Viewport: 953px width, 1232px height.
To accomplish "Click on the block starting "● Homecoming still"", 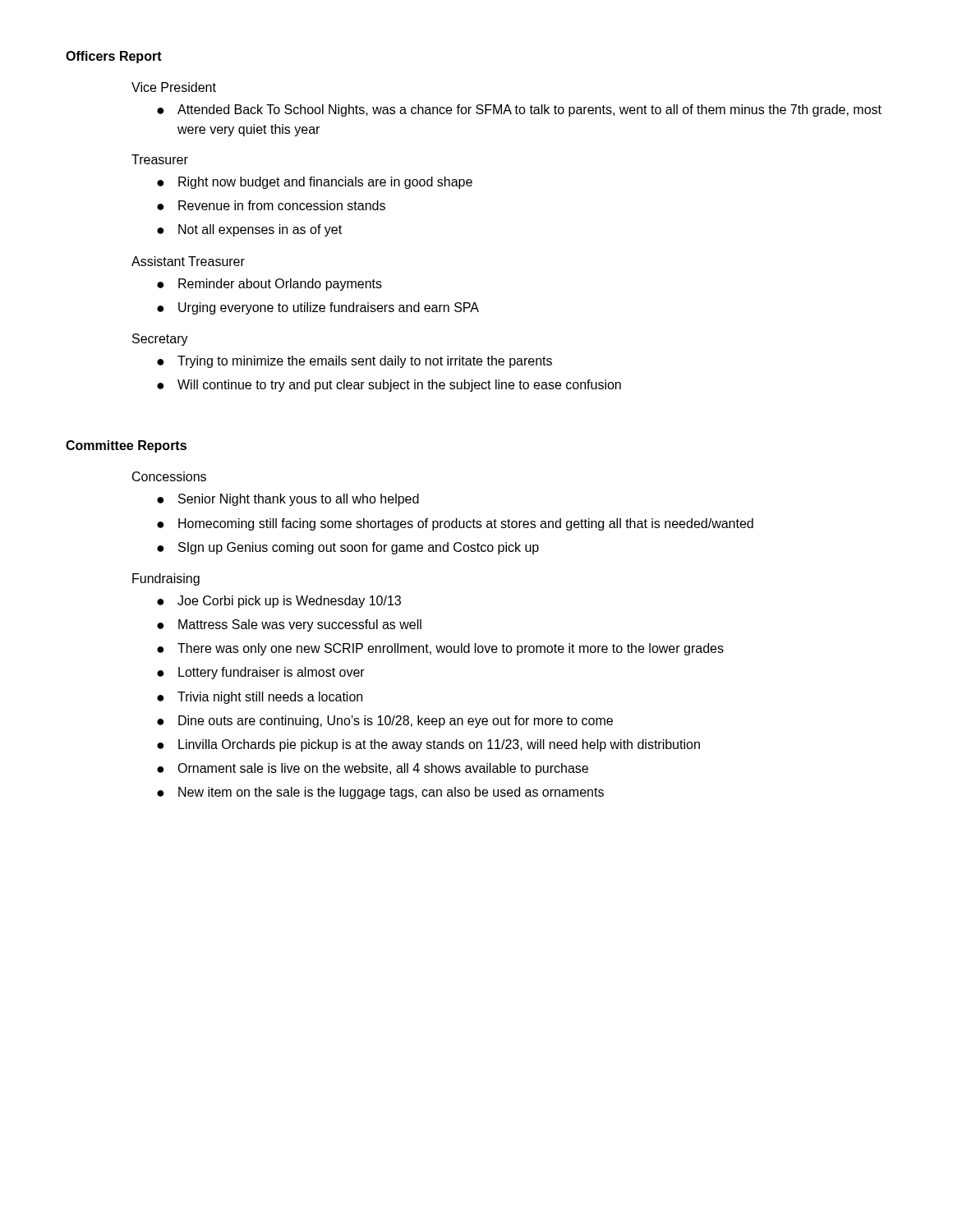I will [455, 524].
